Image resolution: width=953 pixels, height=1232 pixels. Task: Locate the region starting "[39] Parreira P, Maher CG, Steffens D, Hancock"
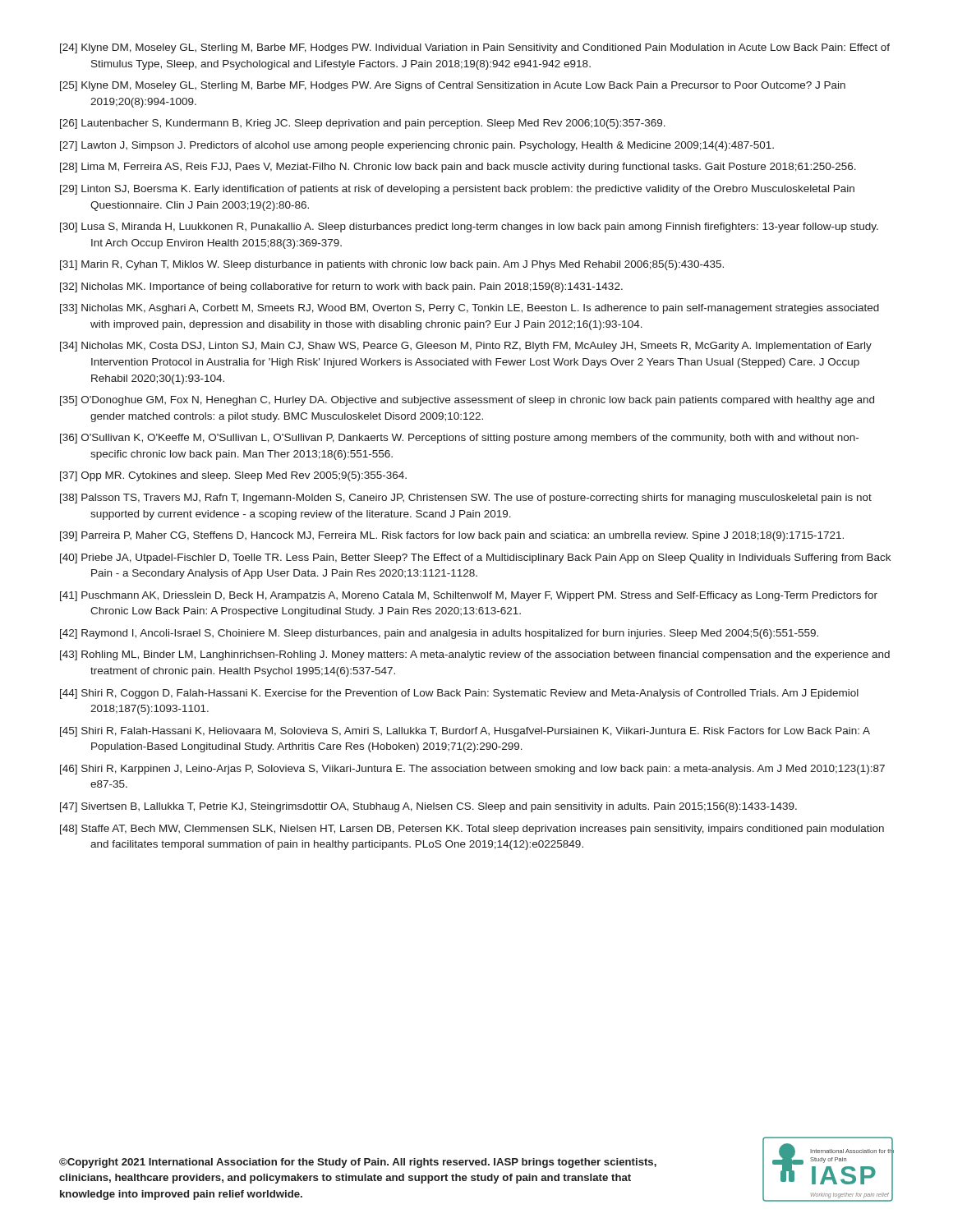pyautogui.click(x=452, y=535)
